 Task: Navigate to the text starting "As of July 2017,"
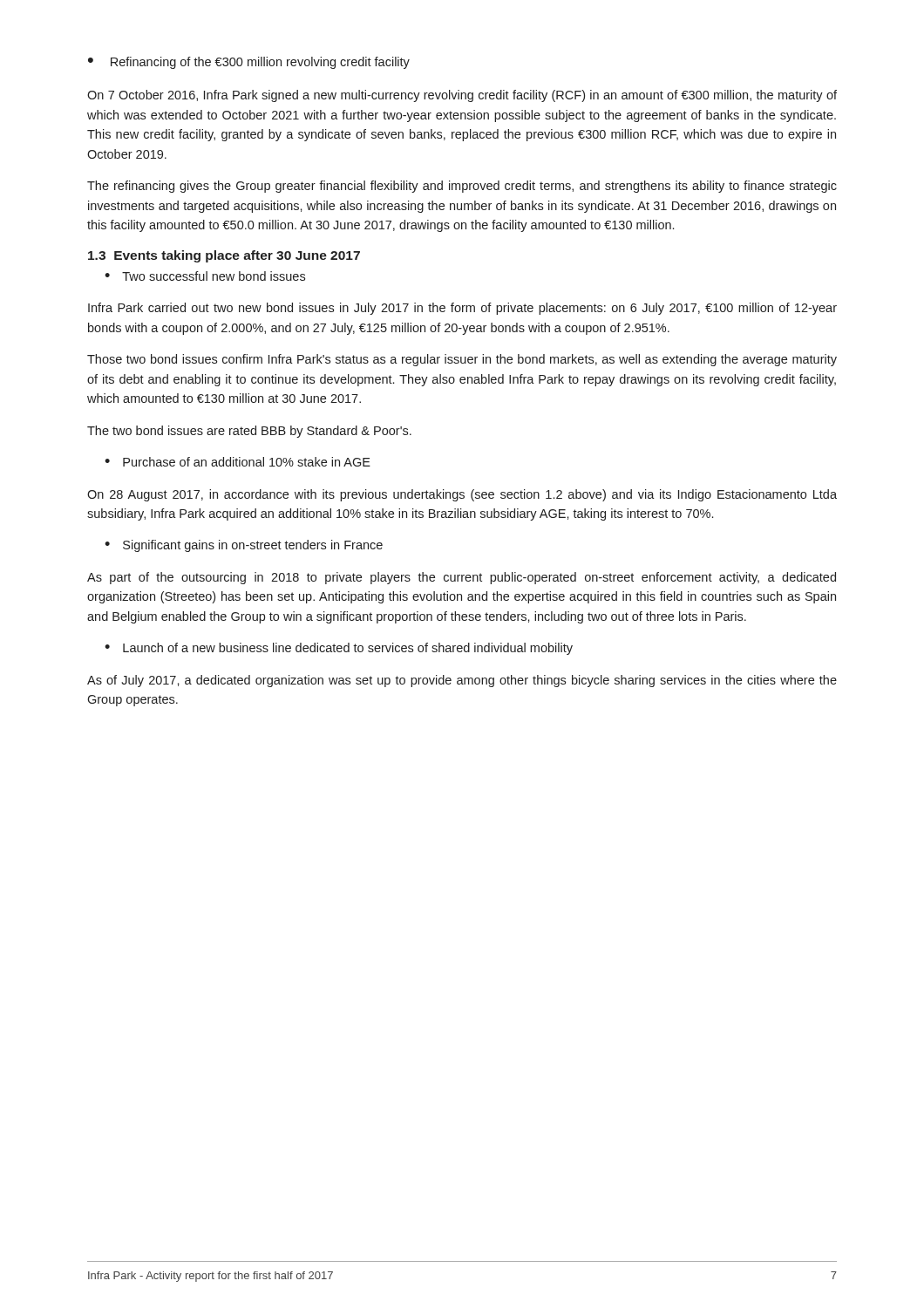tap(462, 690)
